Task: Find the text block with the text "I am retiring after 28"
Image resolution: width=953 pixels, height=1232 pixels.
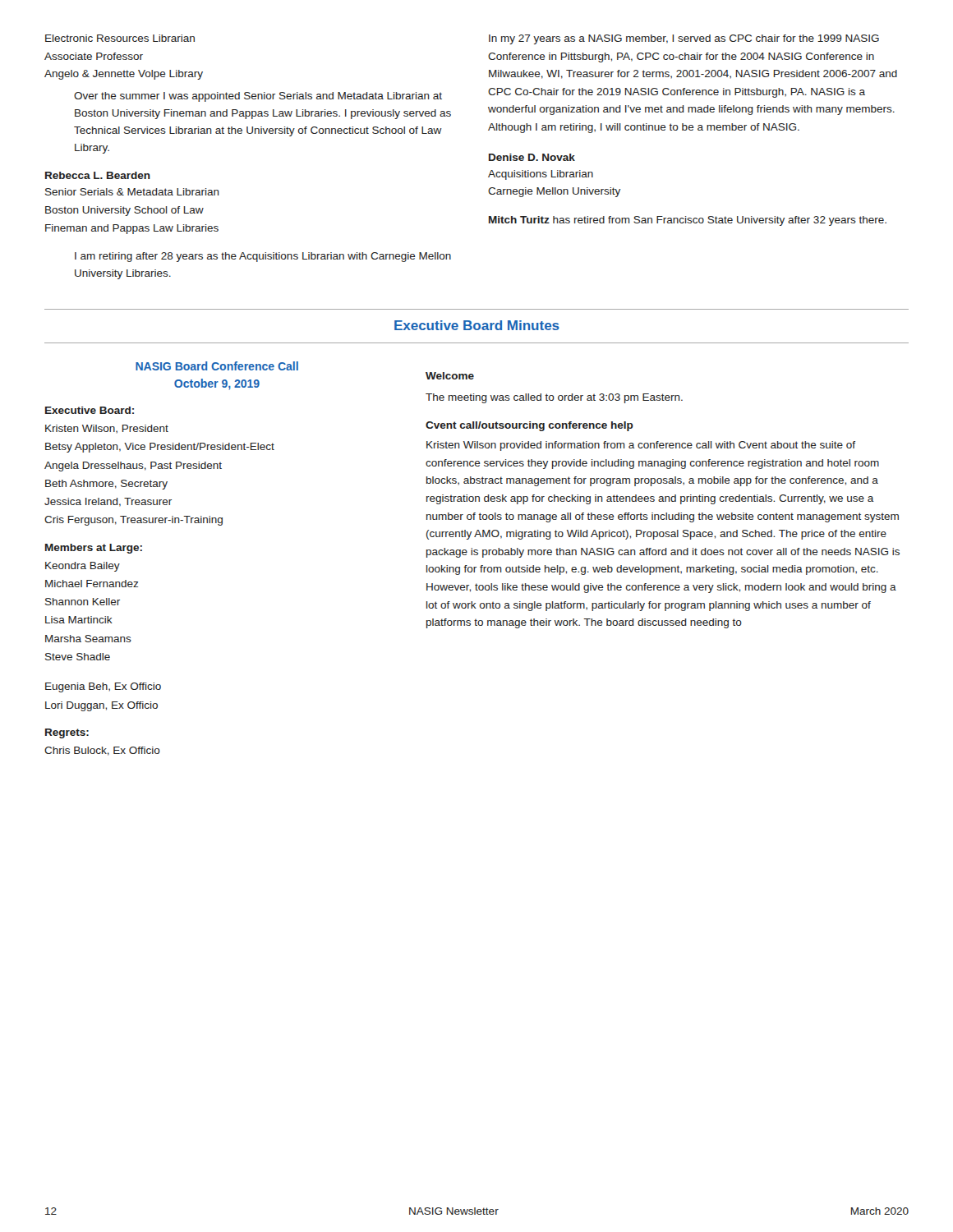Action: coord(263,265)
